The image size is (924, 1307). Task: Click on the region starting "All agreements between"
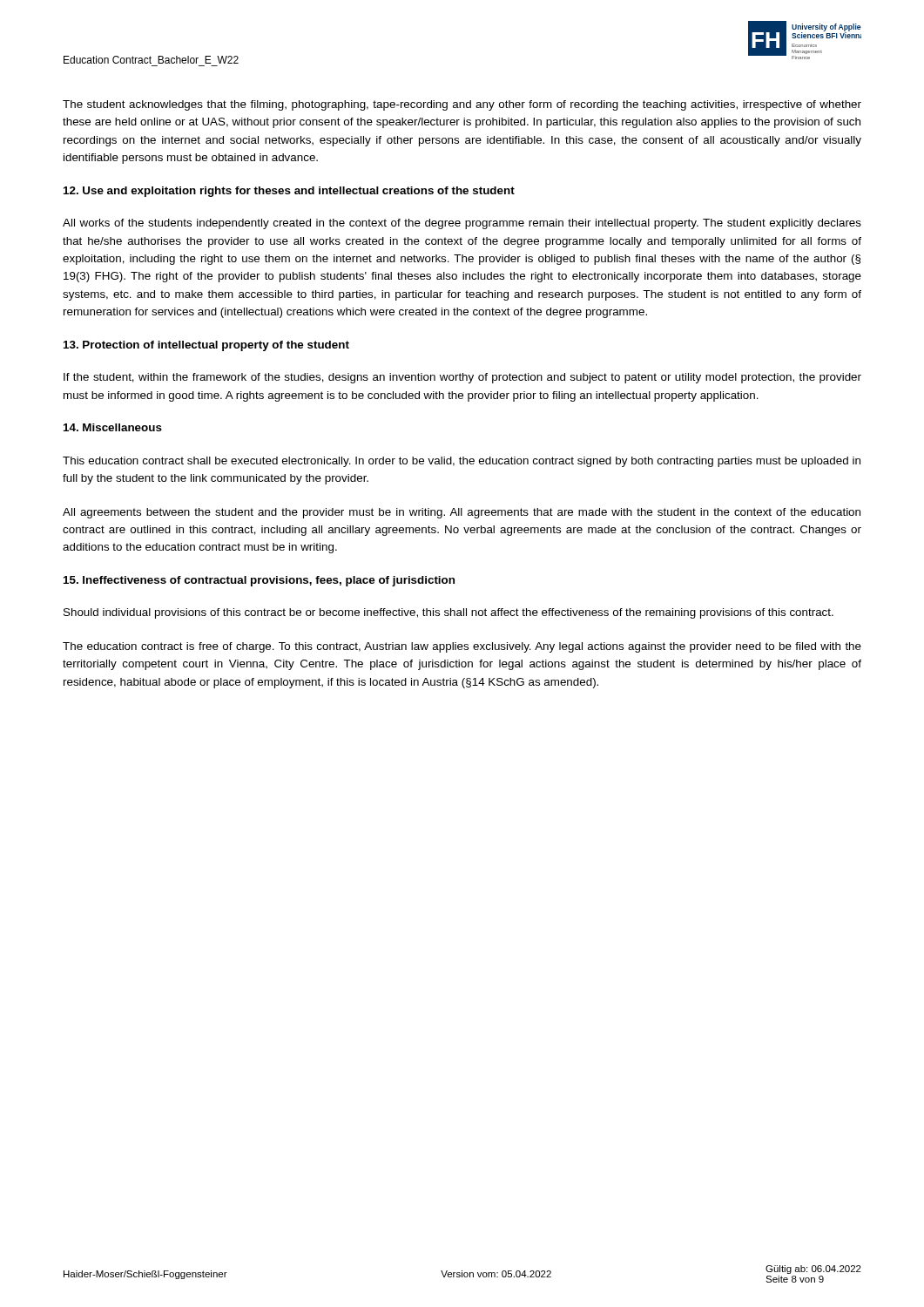coord(462,529)
